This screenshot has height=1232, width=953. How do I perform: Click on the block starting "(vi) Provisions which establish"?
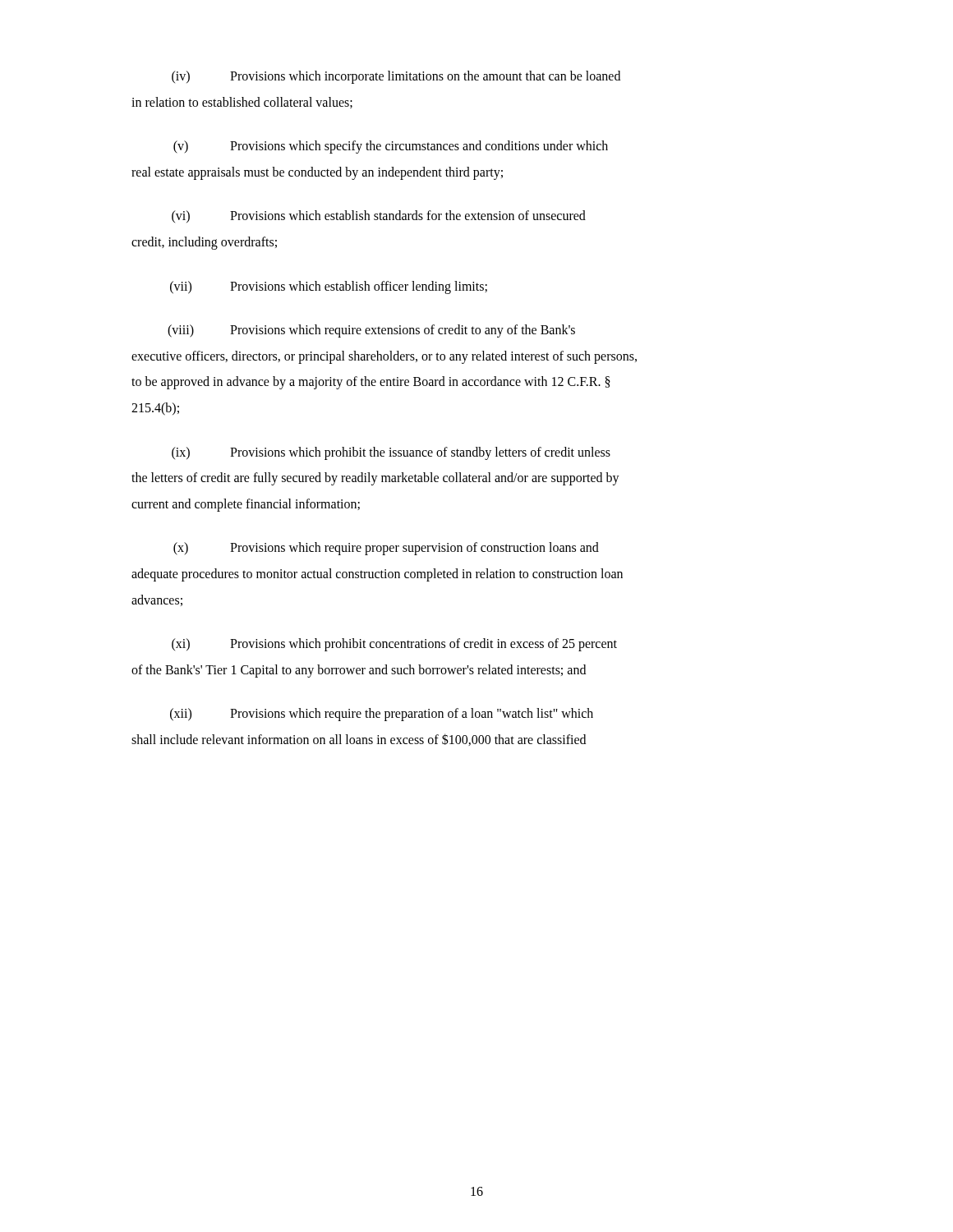pos(476,229)
